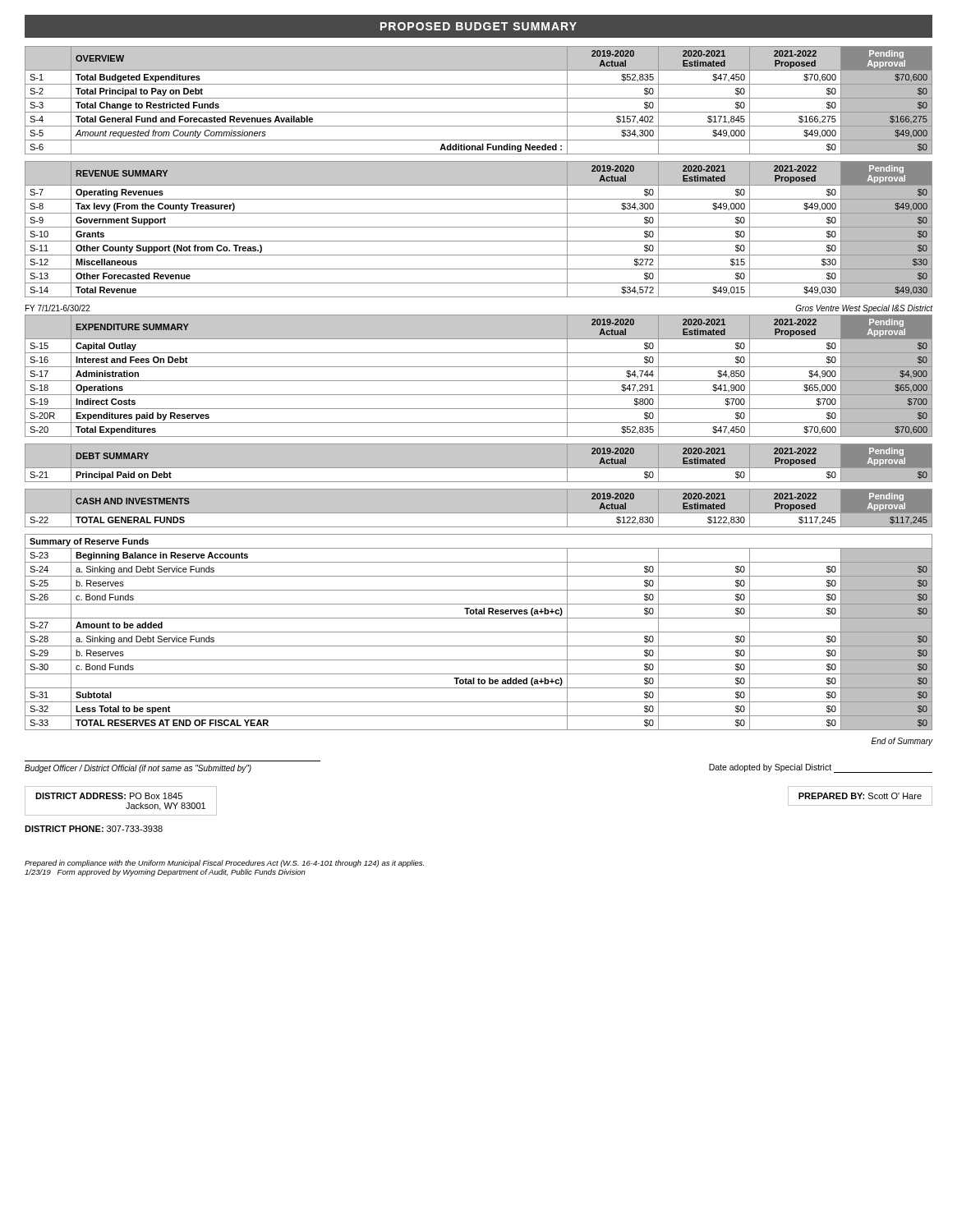
Task: Locate the text starting "DISTRICT PHONE: 307-733-3938"
Action: tap(94, 829)
